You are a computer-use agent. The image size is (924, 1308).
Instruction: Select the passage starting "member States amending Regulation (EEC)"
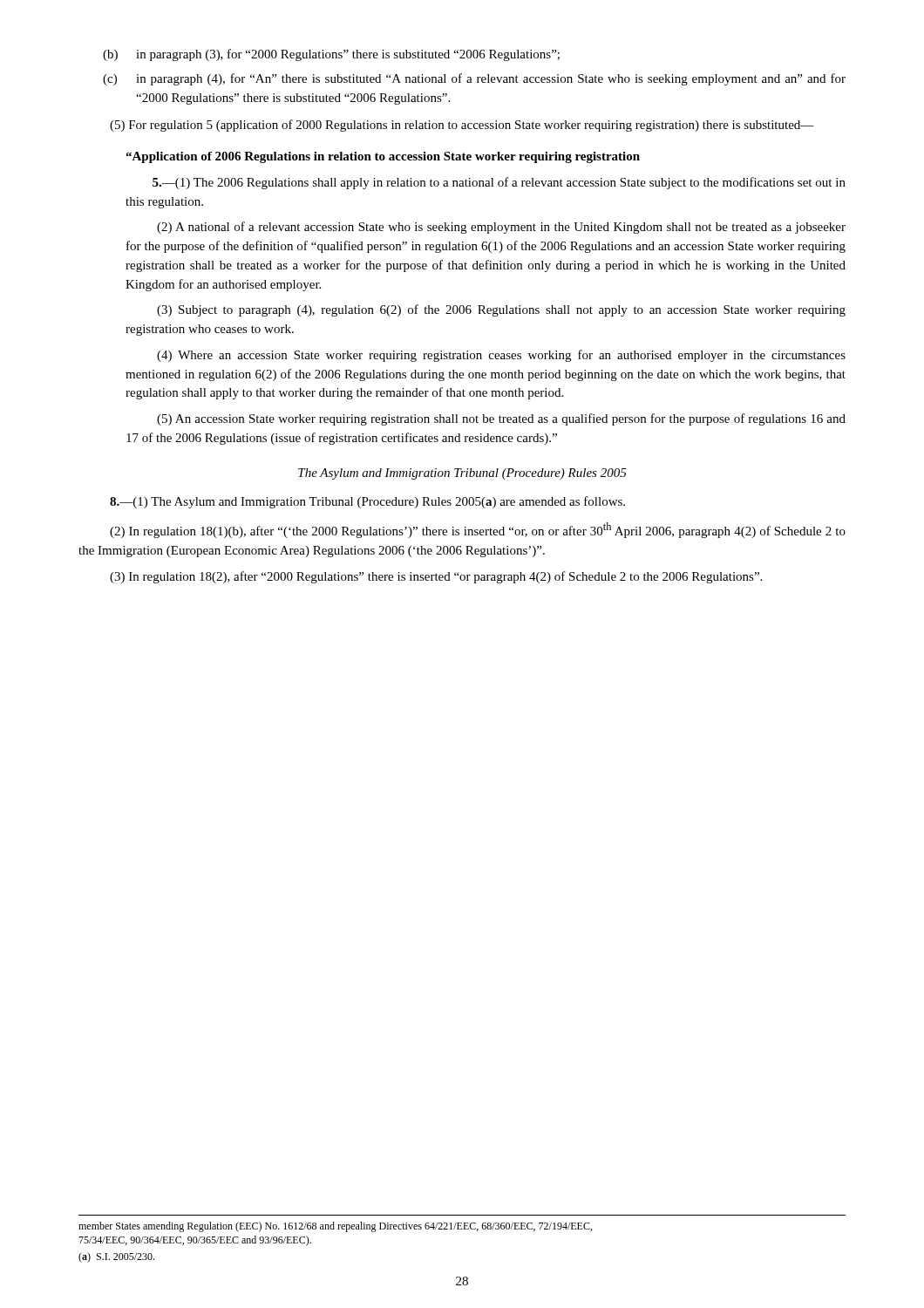point(336,1233)
